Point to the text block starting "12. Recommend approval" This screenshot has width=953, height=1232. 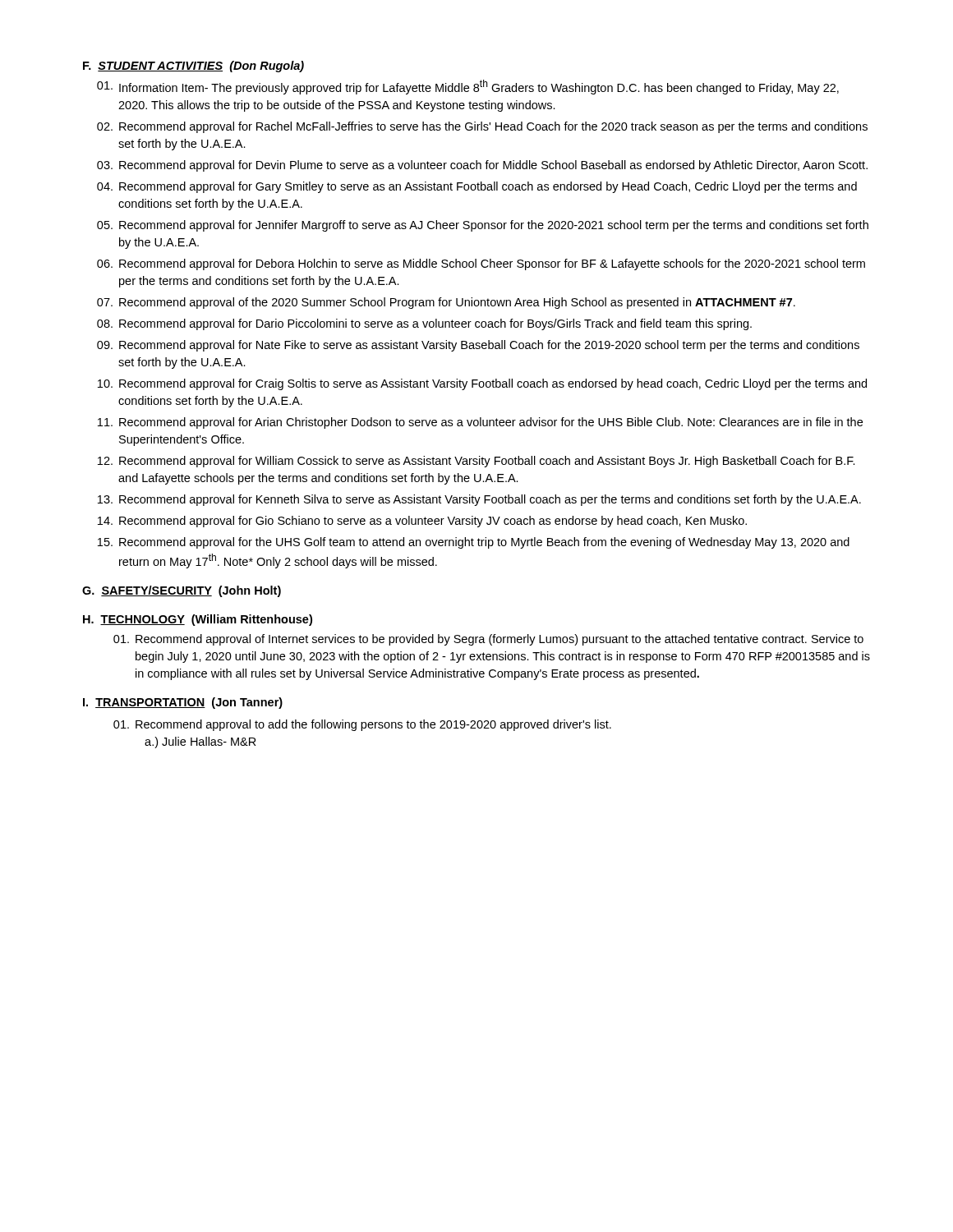476,470
